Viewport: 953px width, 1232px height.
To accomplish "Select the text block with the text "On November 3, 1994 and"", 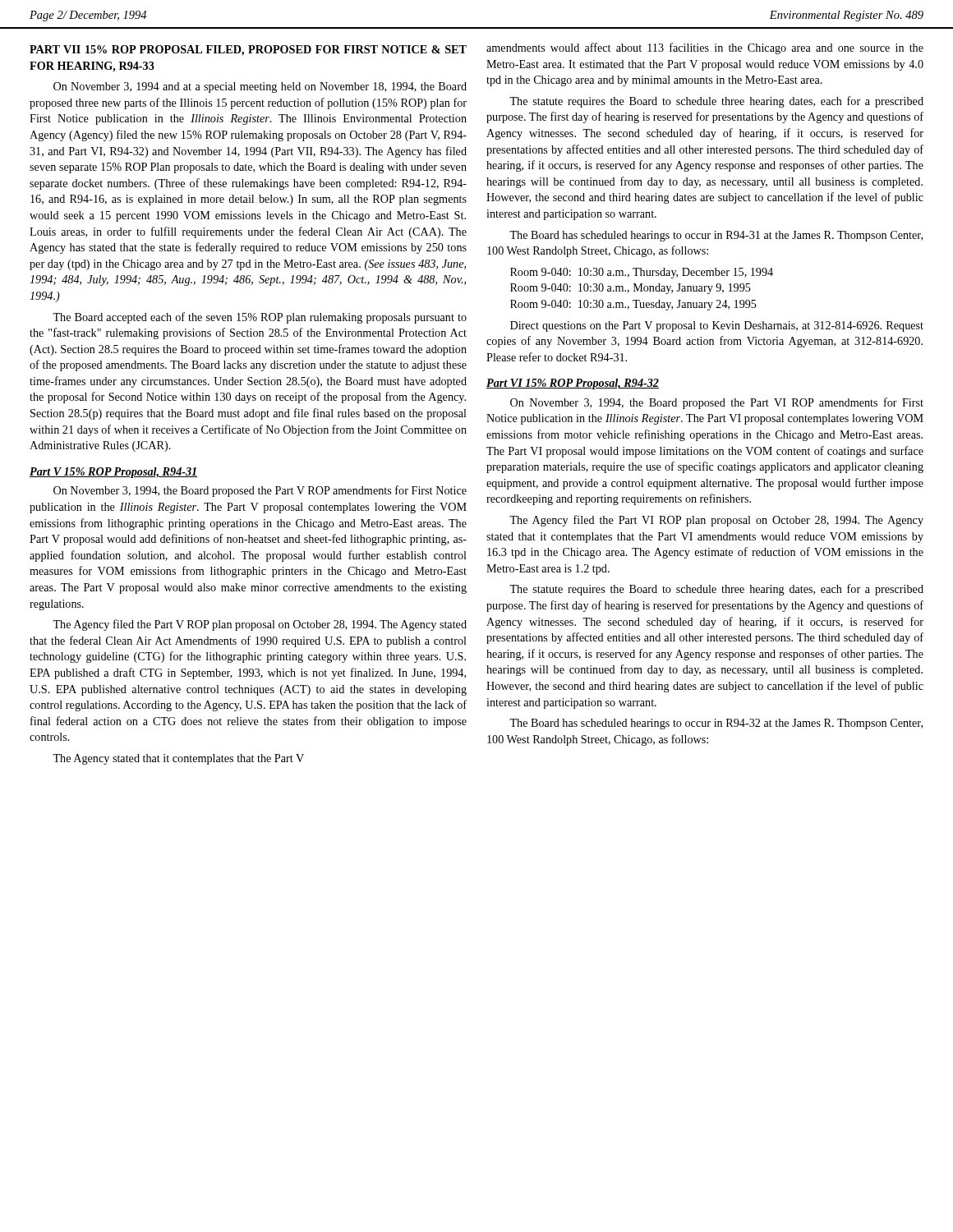I will 248,192.
